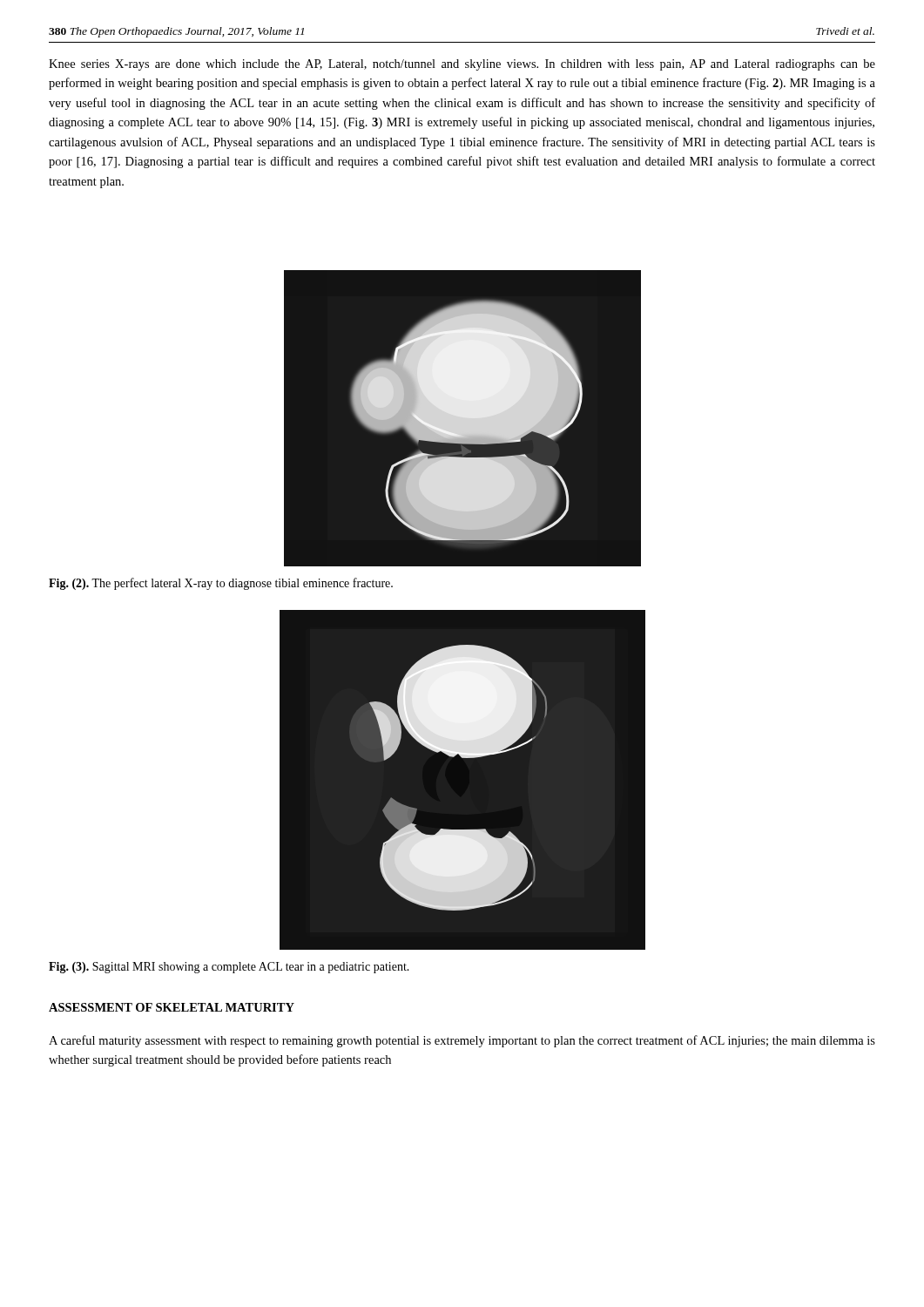Locate the text "ASSESSMENT OF SKELETAL MATURITY"

(172, 1007)
